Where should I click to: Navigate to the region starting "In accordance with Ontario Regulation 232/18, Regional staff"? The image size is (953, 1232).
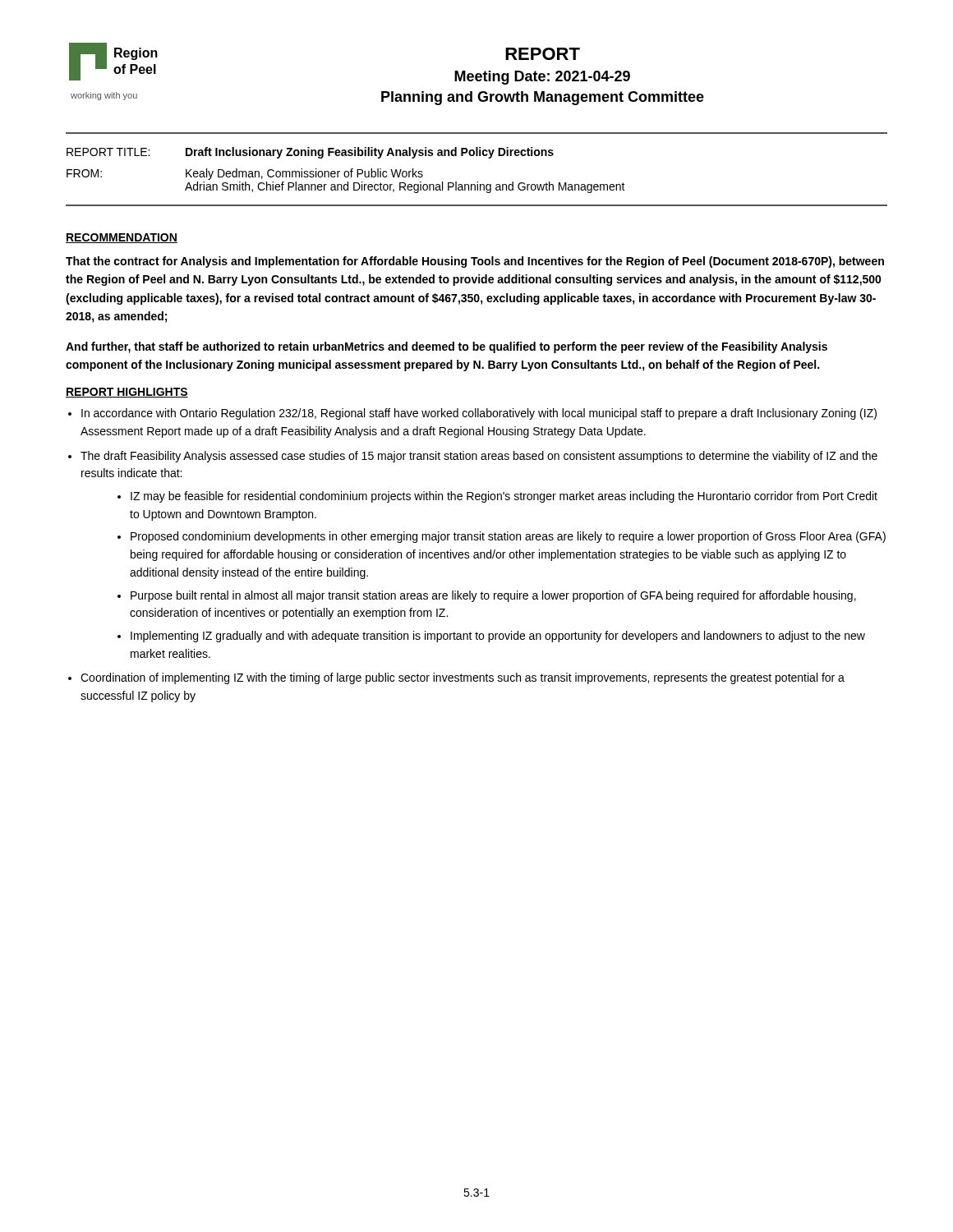point(479,422)
